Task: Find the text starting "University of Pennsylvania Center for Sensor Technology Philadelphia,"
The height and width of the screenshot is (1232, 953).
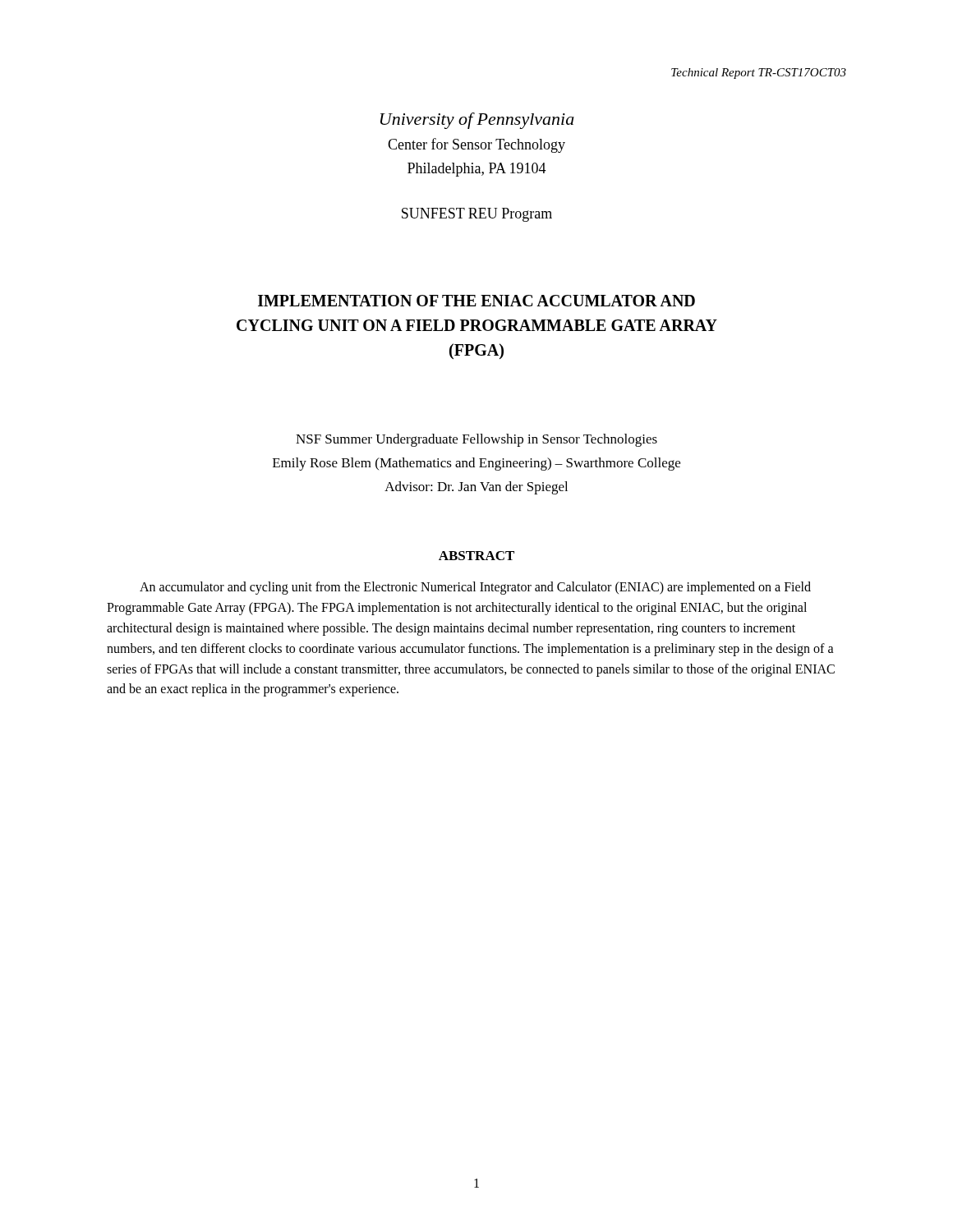Action: pyautogui.click(x=476, y=142)
